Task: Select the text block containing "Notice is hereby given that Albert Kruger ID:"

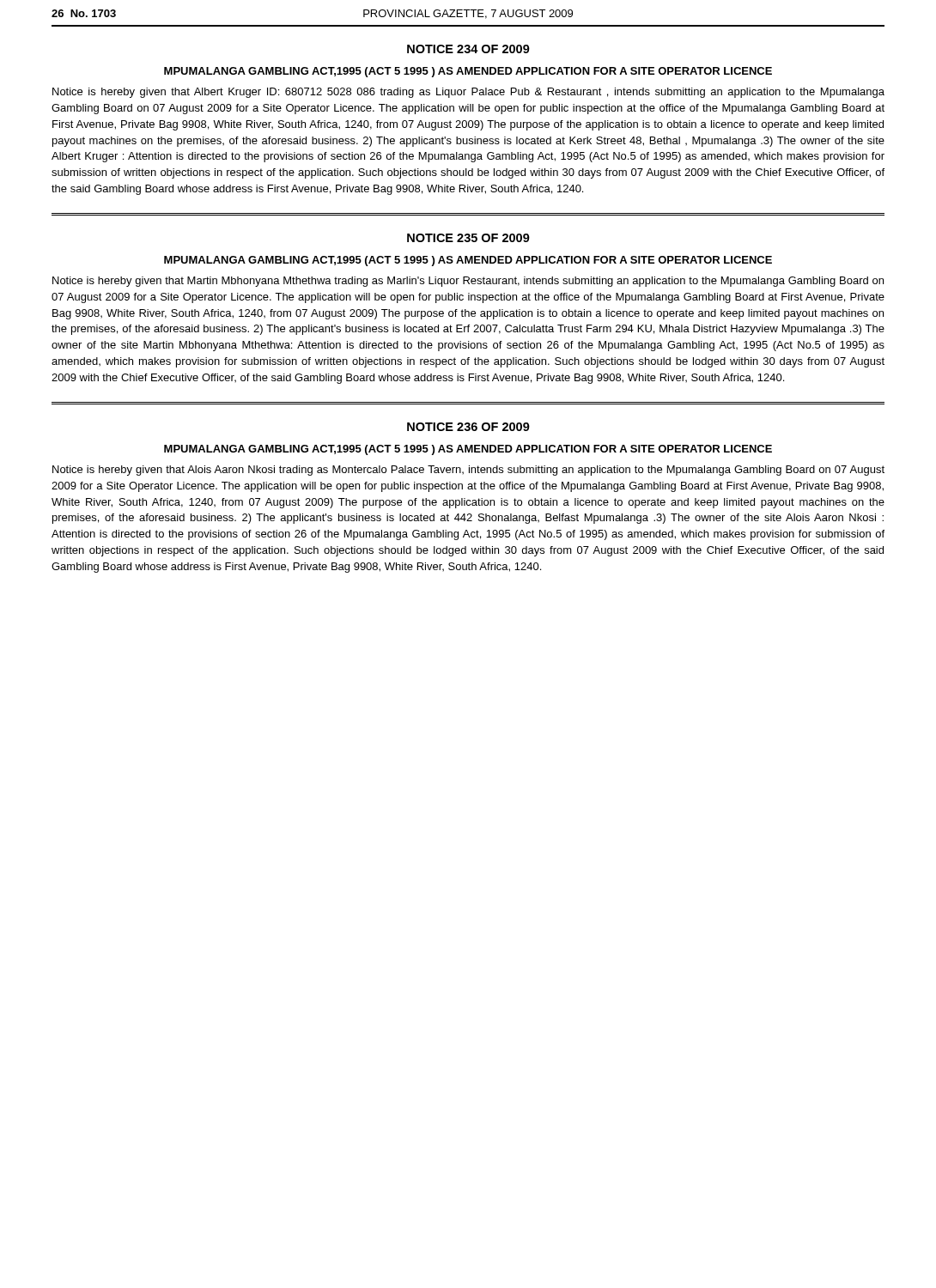Action: point(468,140)
